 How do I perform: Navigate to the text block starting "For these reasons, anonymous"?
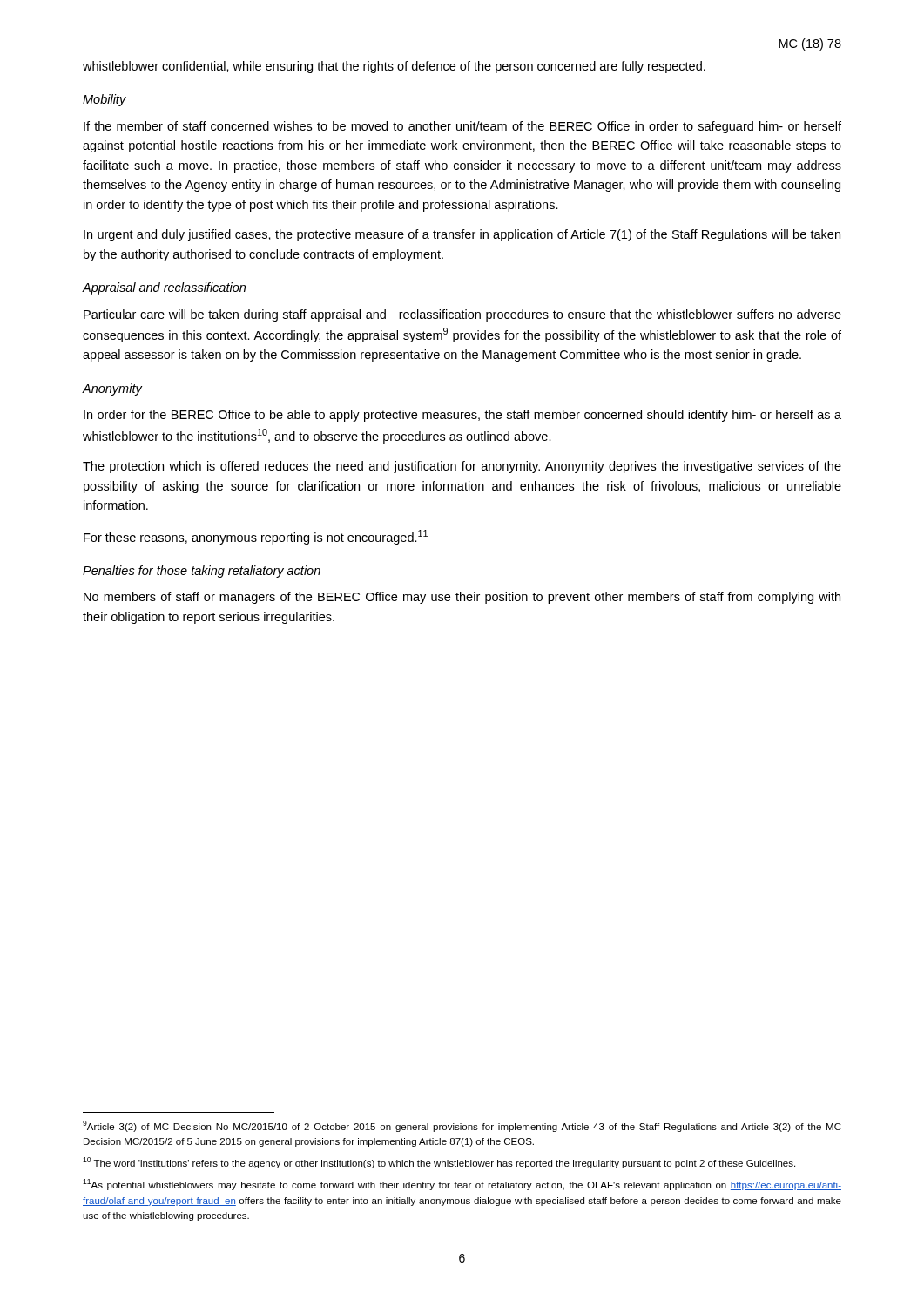tap(256, 537)
